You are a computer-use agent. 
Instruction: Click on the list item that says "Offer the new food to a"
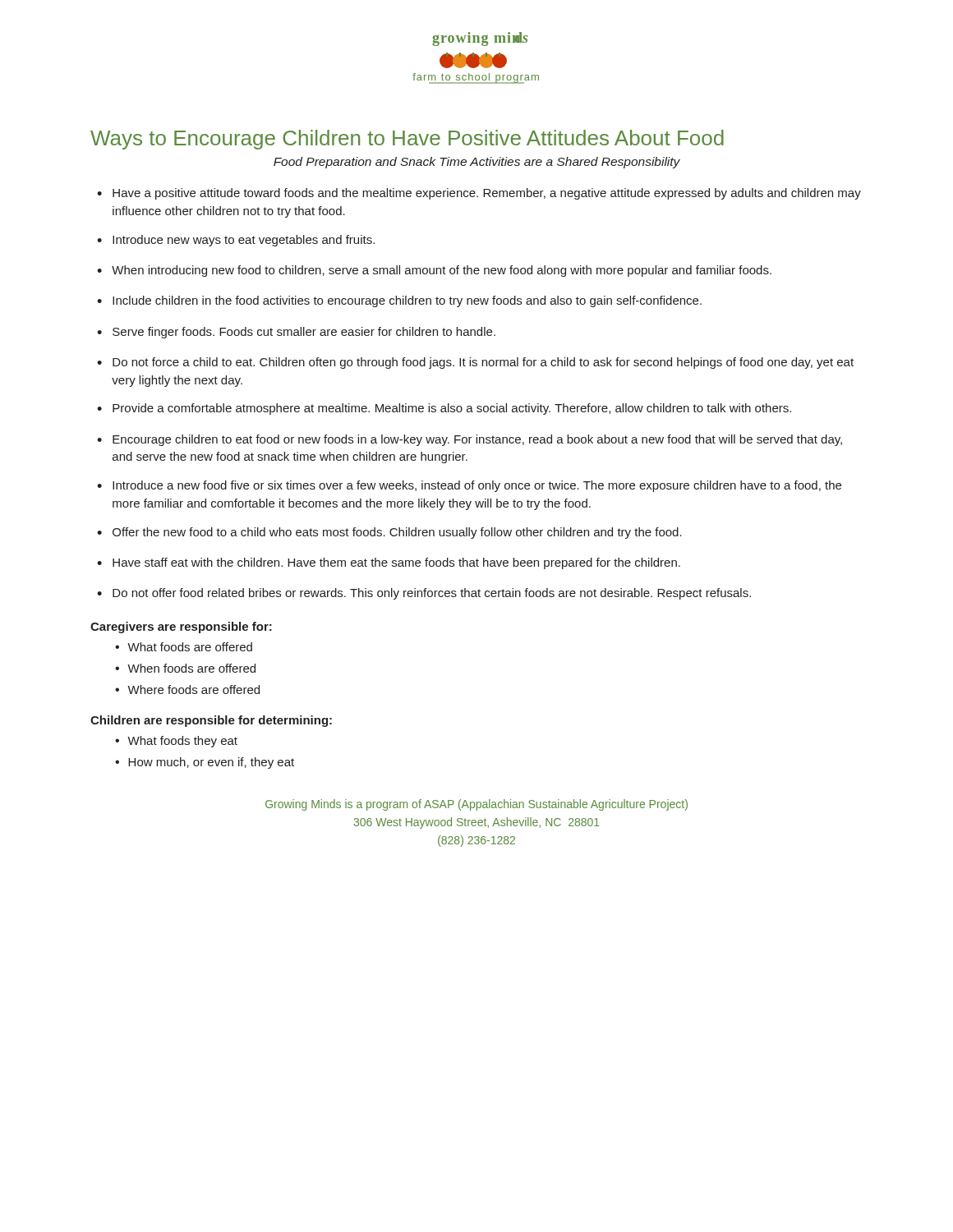pos(397,532)
